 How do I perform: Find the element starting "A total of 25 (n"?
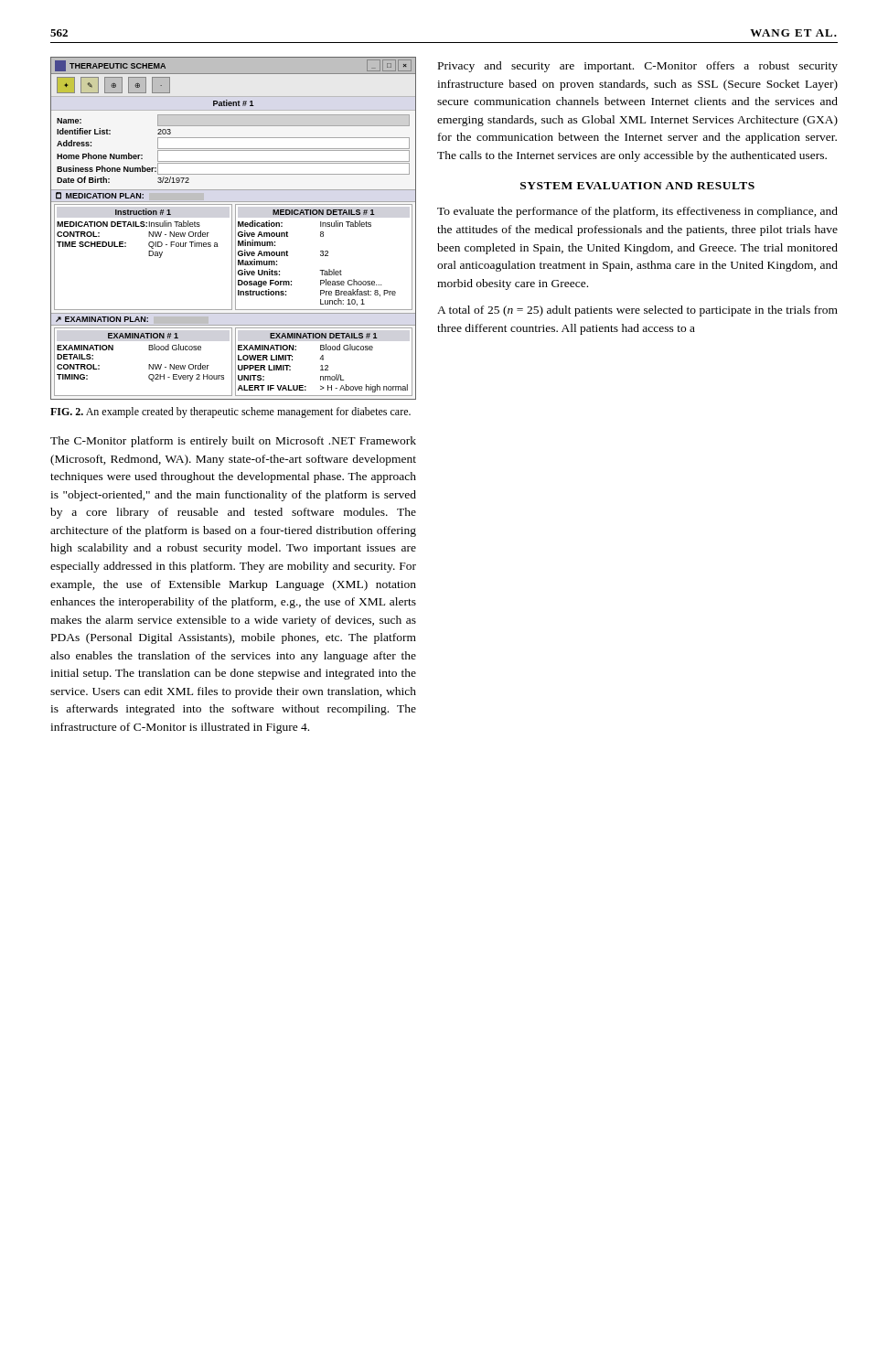[x=637, y=319]
